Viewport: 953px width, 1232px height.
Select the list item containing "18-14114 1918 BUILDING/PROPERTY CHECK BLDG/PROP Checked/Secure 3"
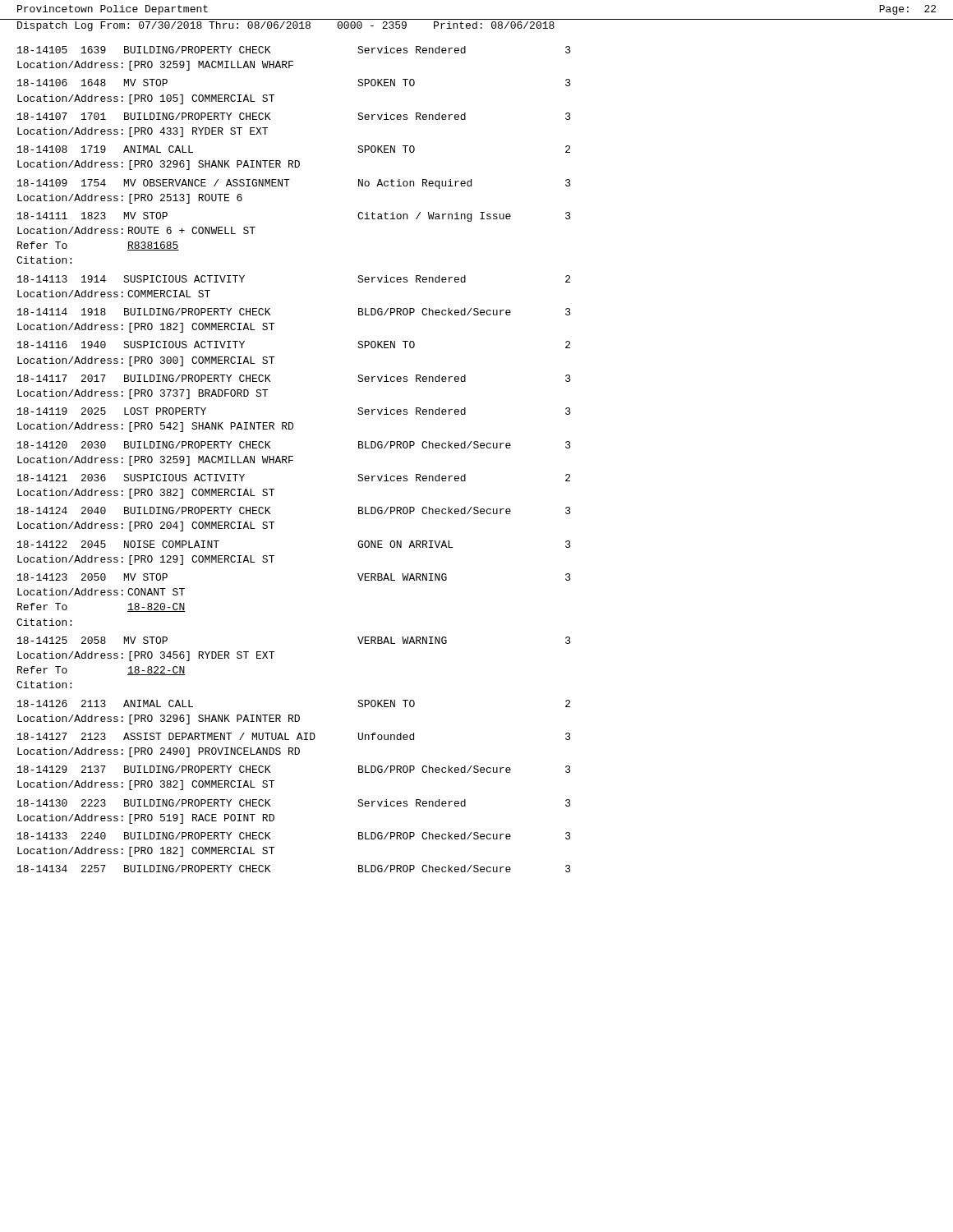tap(476, 320)
